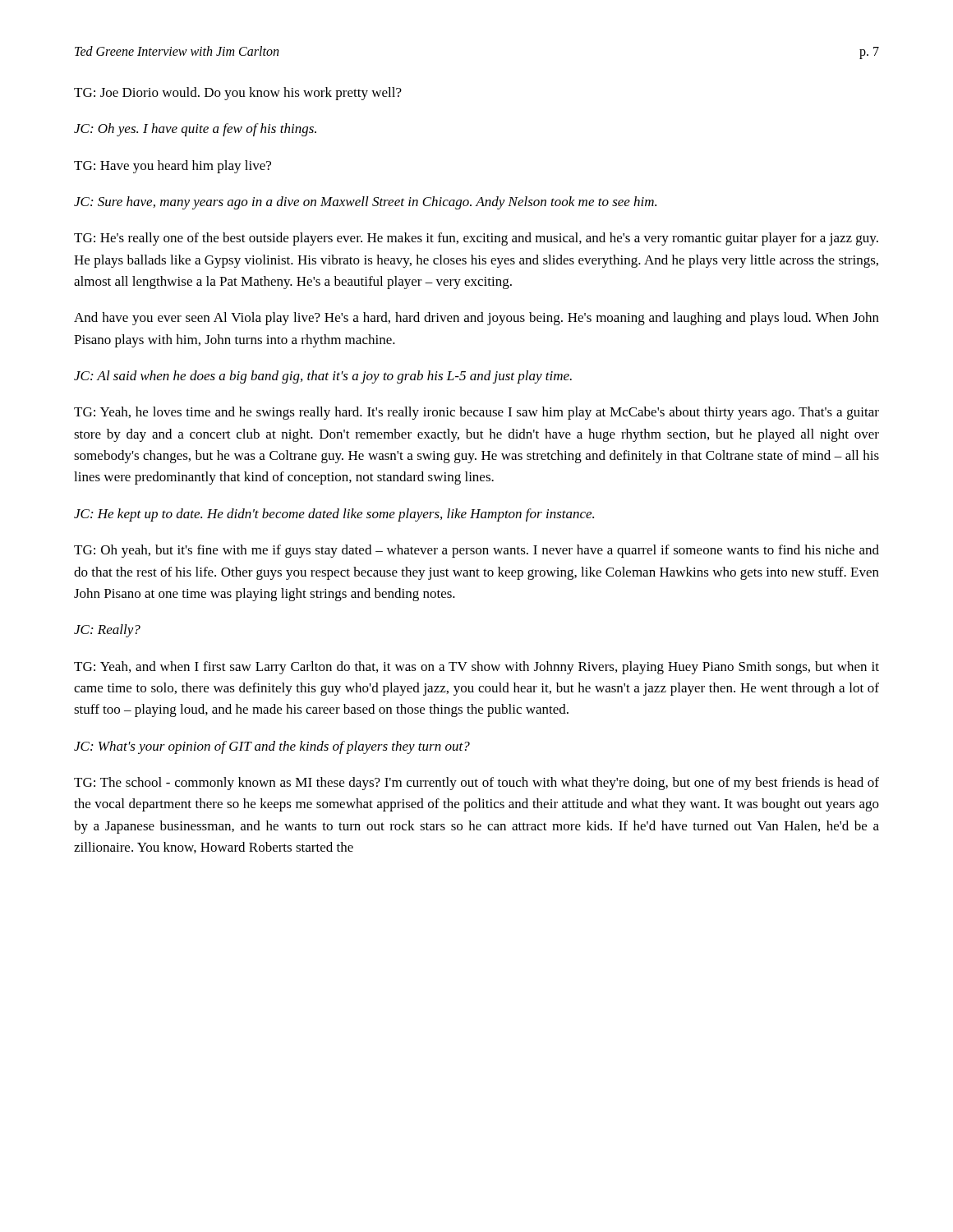Find the block on this page that starts "TG: Joe Diorio would. Do"
The image size is (953, 1232).
pos(238,92)
